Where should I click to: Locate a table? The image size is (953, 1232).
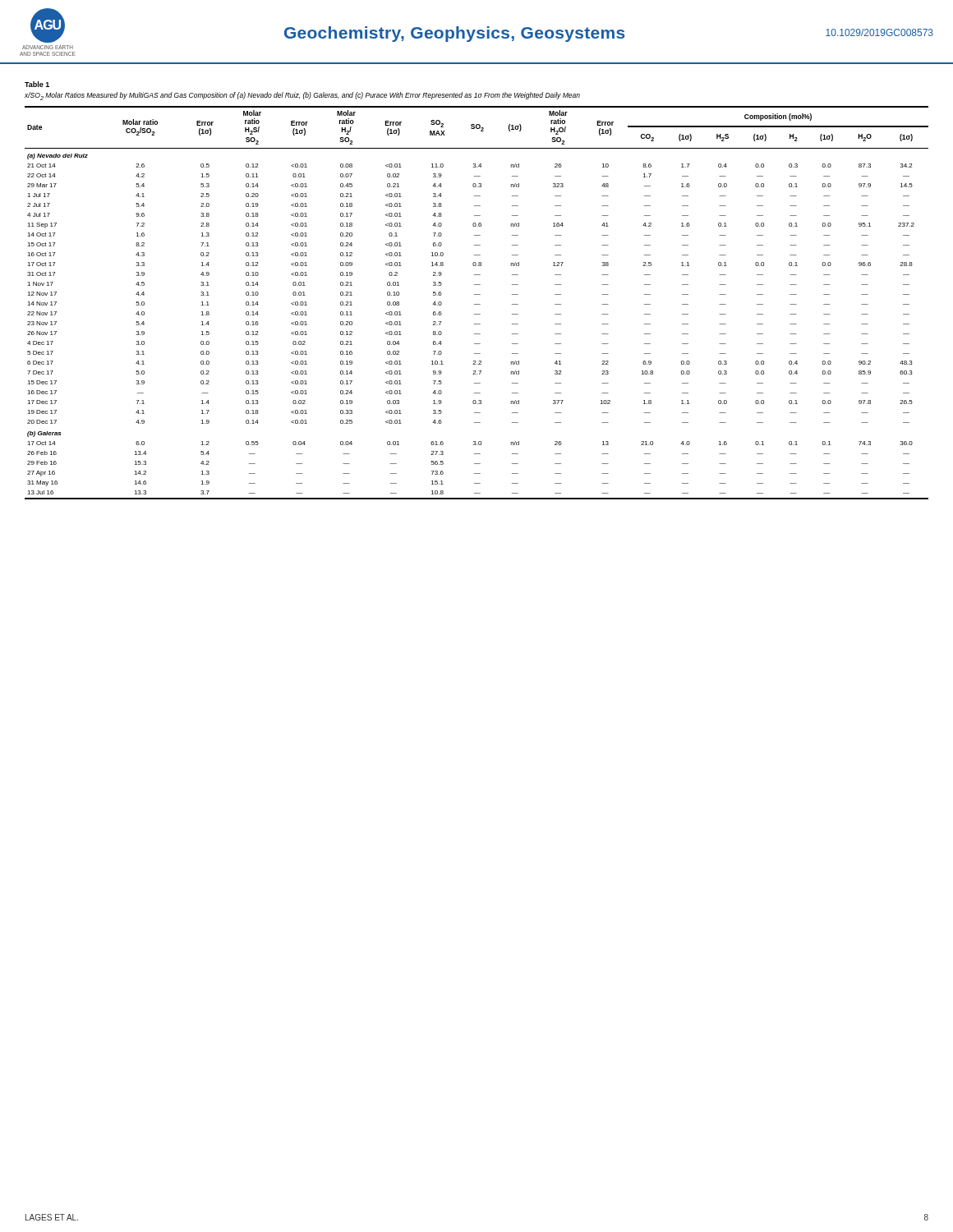[476, 290]
